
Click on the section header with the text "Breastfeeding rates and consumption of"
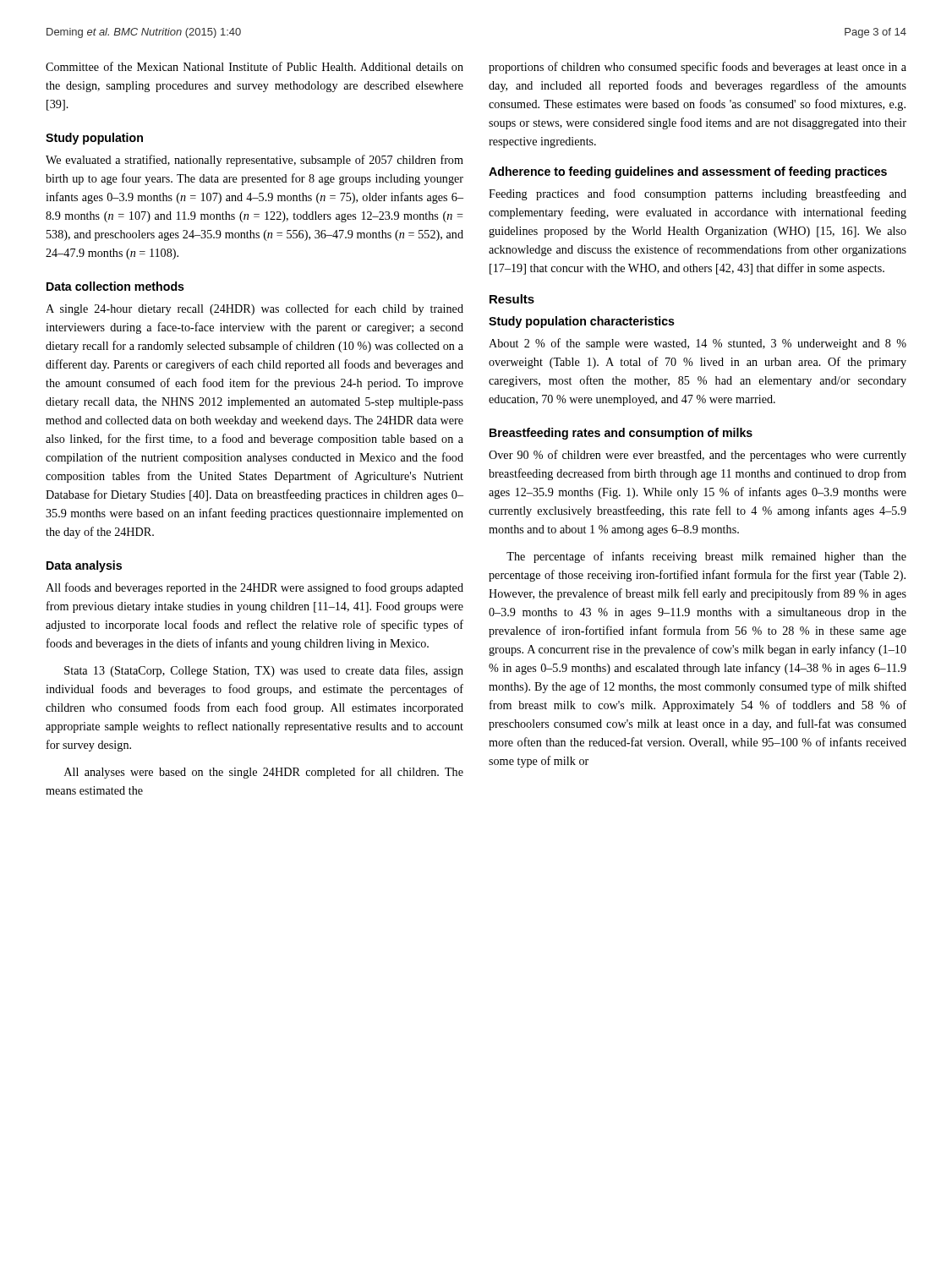pos(621,433)
